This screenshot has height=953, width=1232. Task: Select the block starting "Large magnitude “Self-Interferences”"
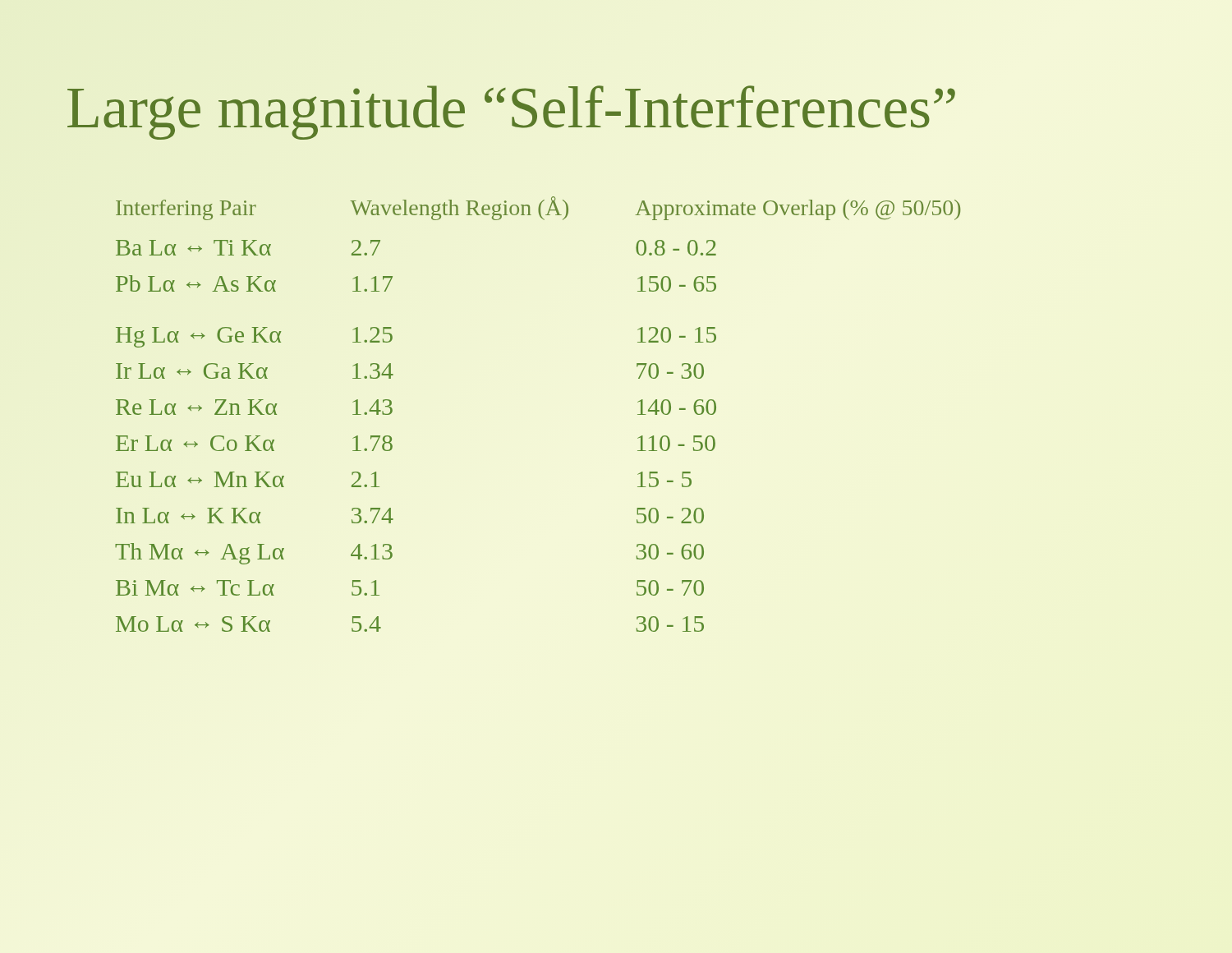tap(512, 108)
